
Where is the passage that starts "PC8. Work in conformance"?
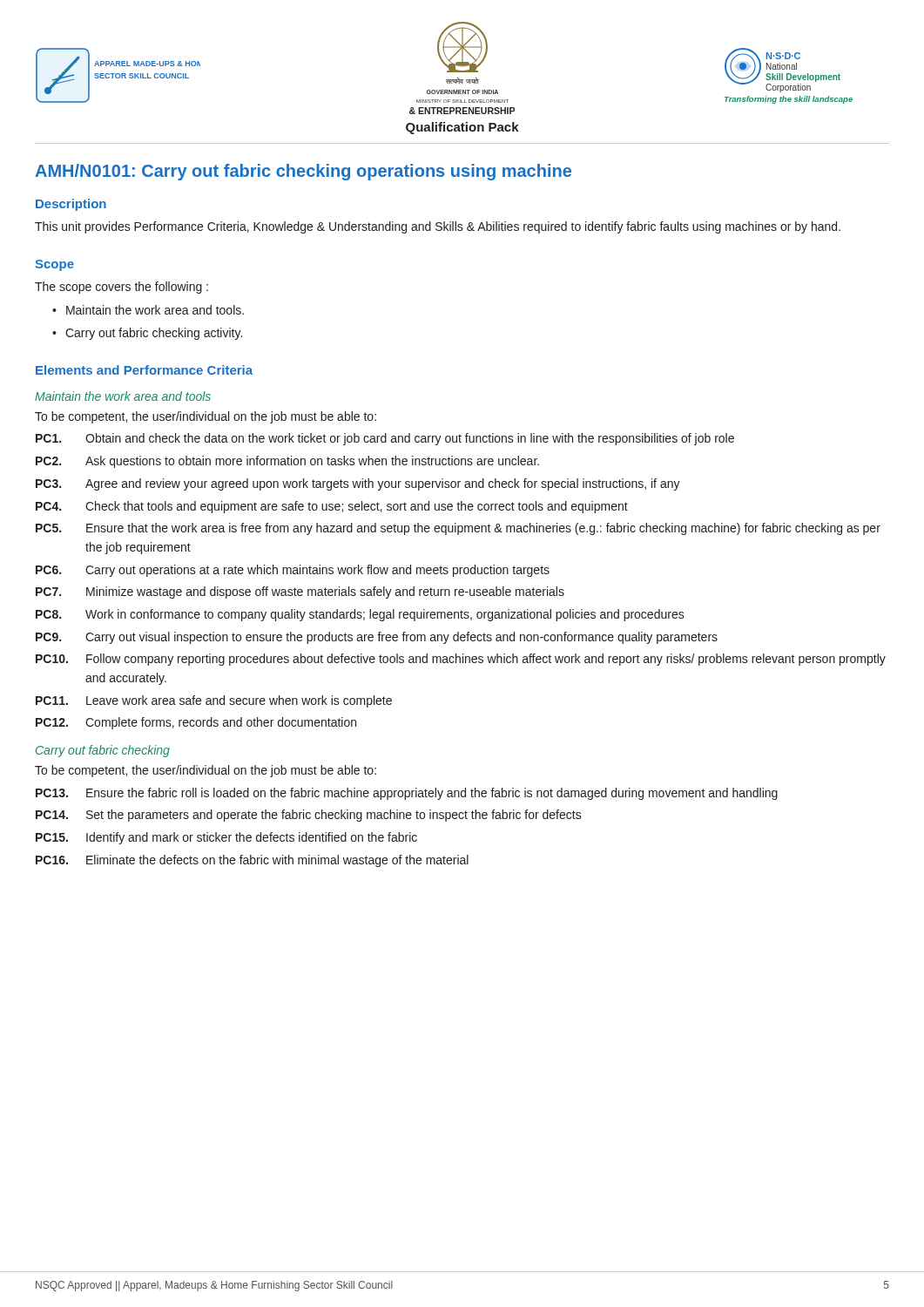[x=462, y=615]
